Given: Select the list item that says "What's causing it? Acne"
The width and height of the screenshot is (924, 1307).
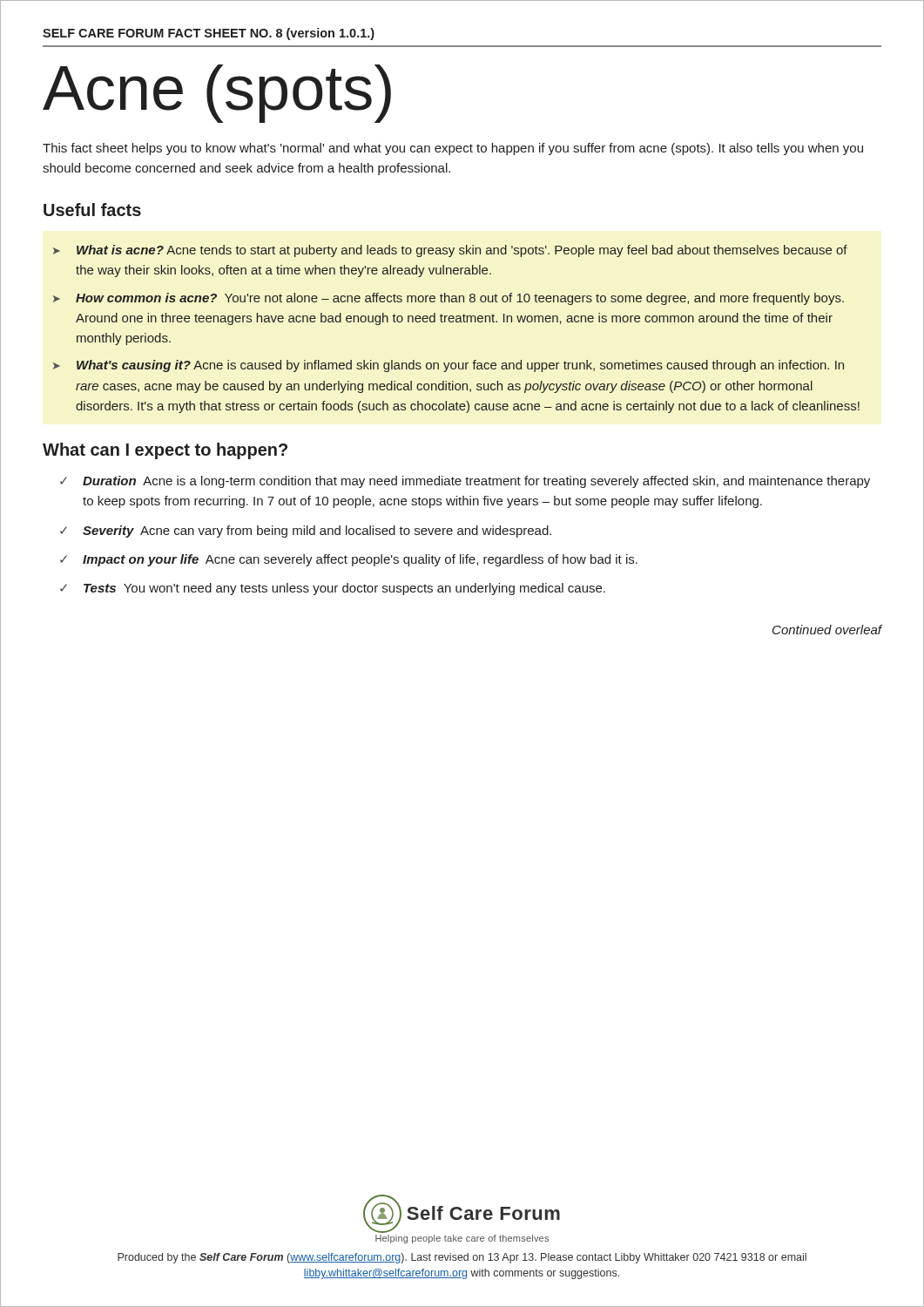Looking at the screenshot, I should pos(459,385).
